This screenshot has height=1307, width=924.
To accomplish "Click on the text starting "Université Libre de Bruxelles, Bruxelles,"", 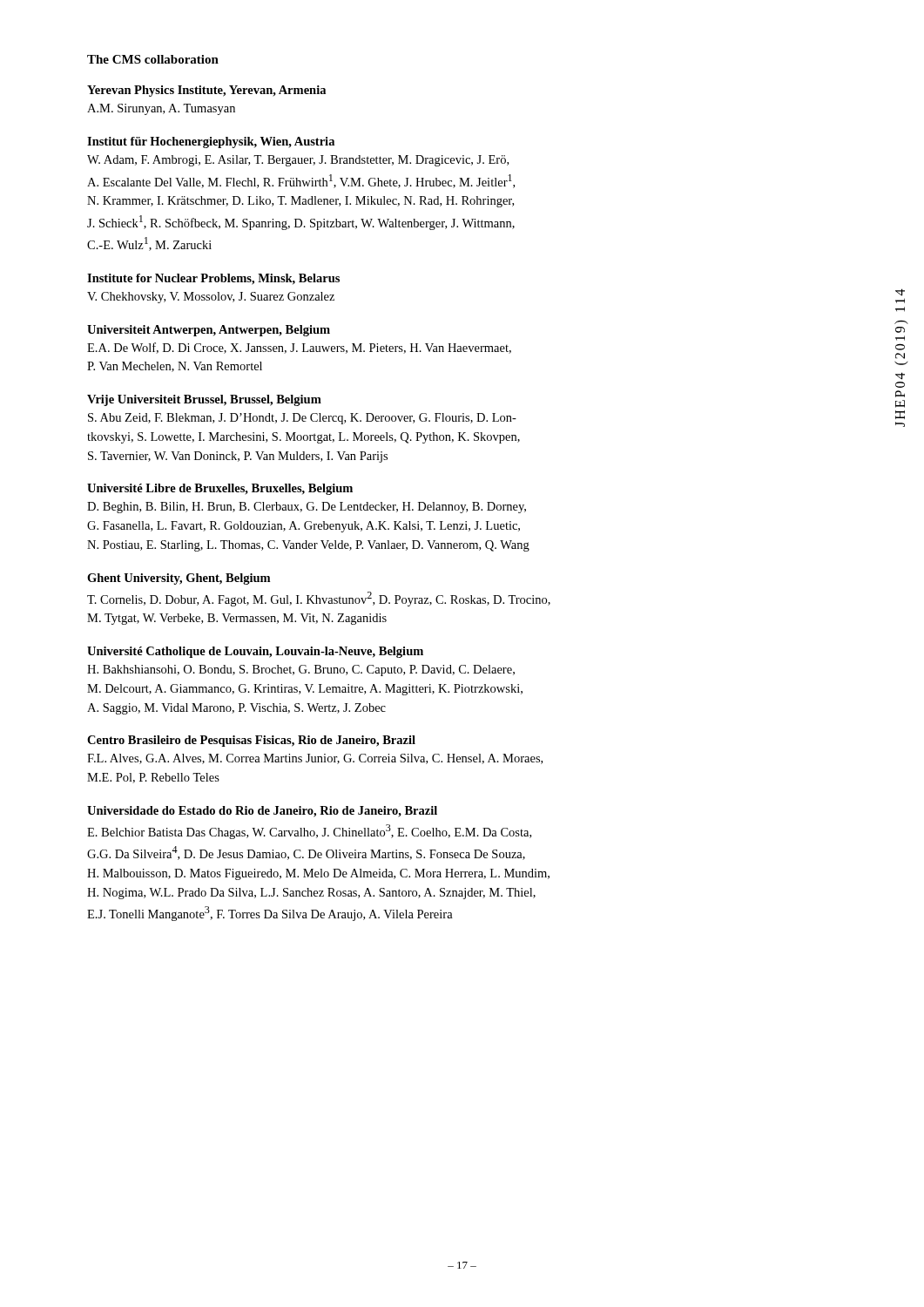I will [220, 488].
